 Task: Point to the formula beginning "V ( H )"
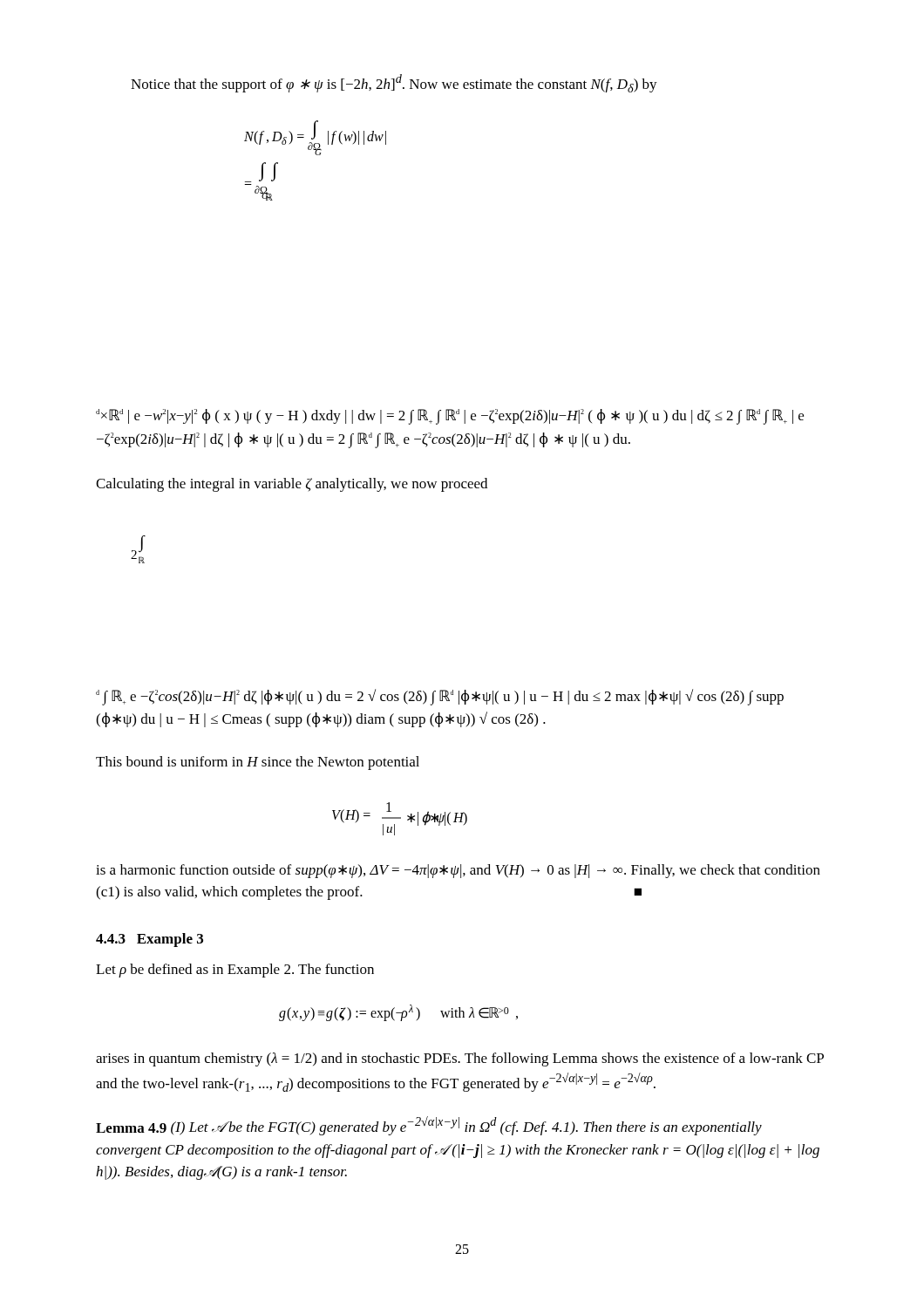pyautogui.click(x=462, y=816)
